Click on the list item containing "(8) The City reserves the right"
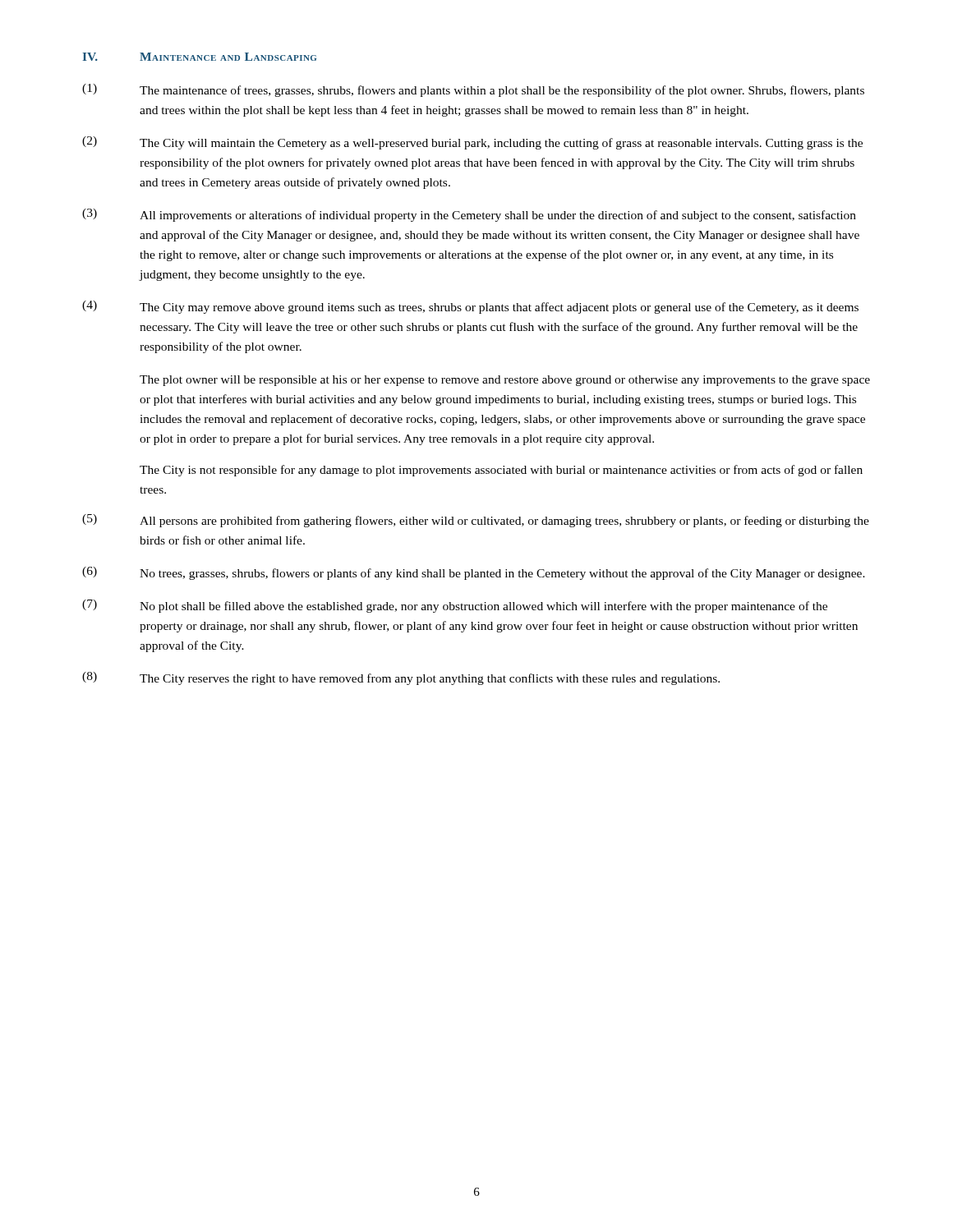 click(x=476, y=679)
